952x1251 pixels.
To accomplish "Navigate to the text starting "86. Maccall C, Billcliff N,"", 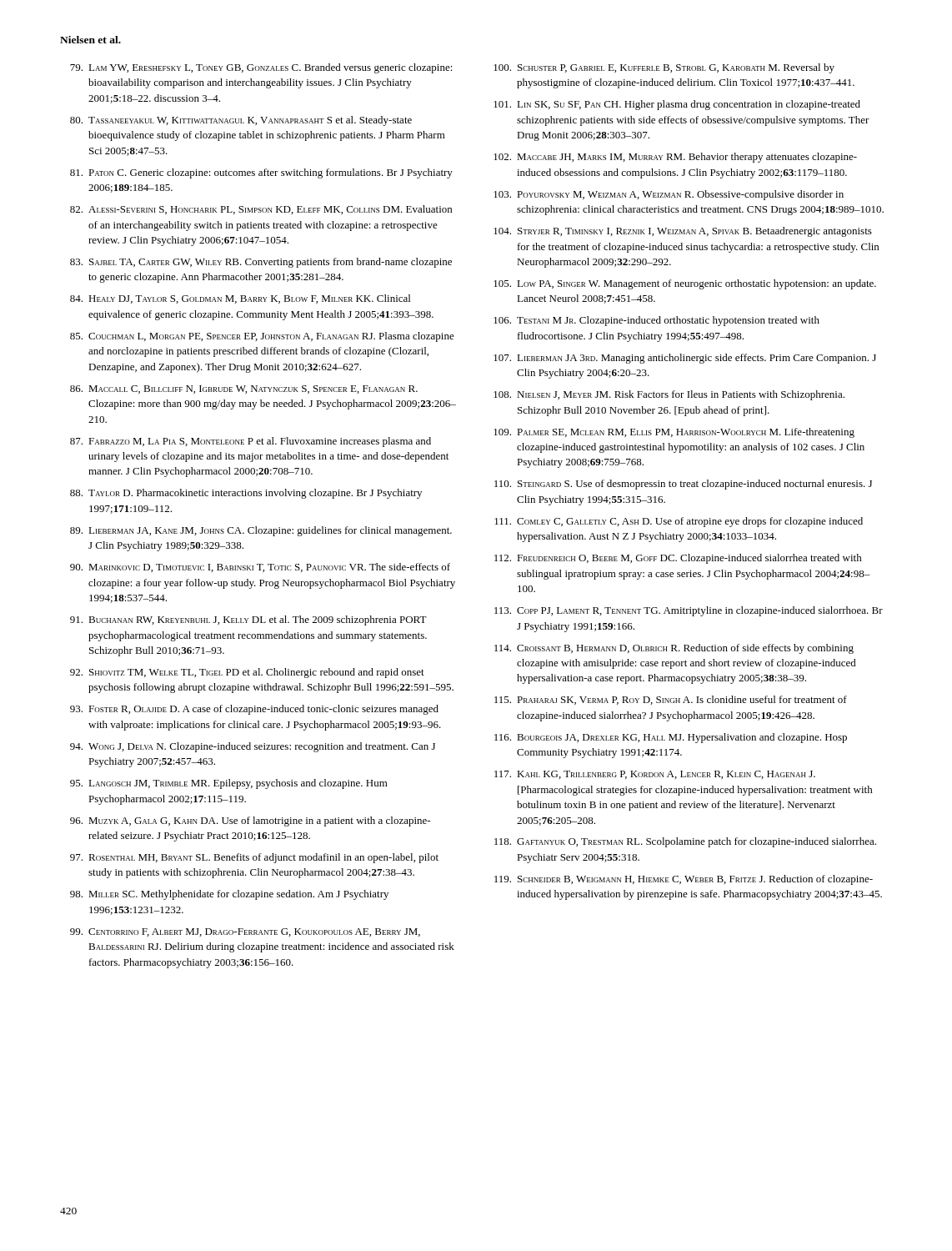I will tap(259, 404).
